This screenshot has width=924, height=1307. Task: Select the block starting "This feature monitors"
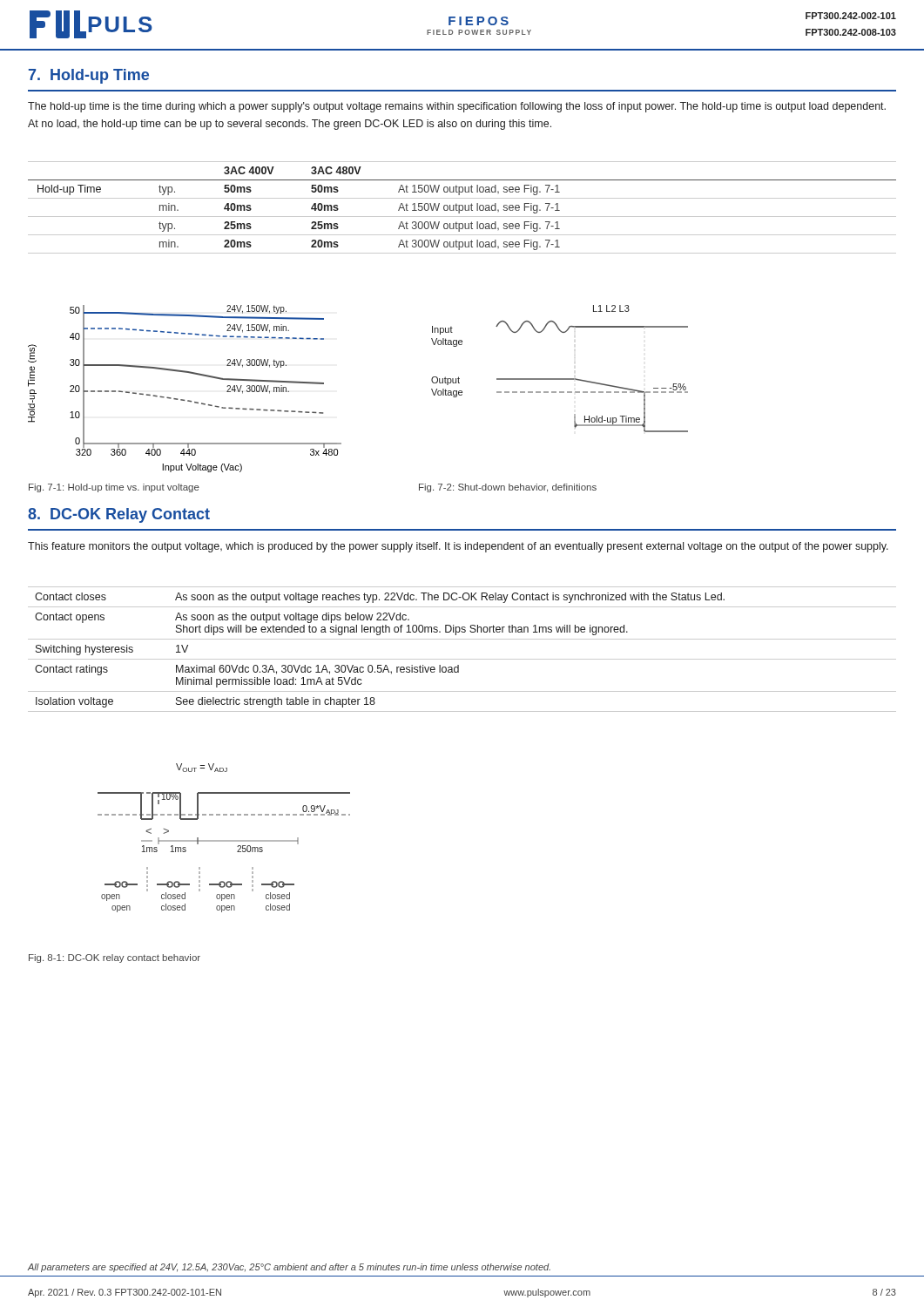(x=458, y=546)
